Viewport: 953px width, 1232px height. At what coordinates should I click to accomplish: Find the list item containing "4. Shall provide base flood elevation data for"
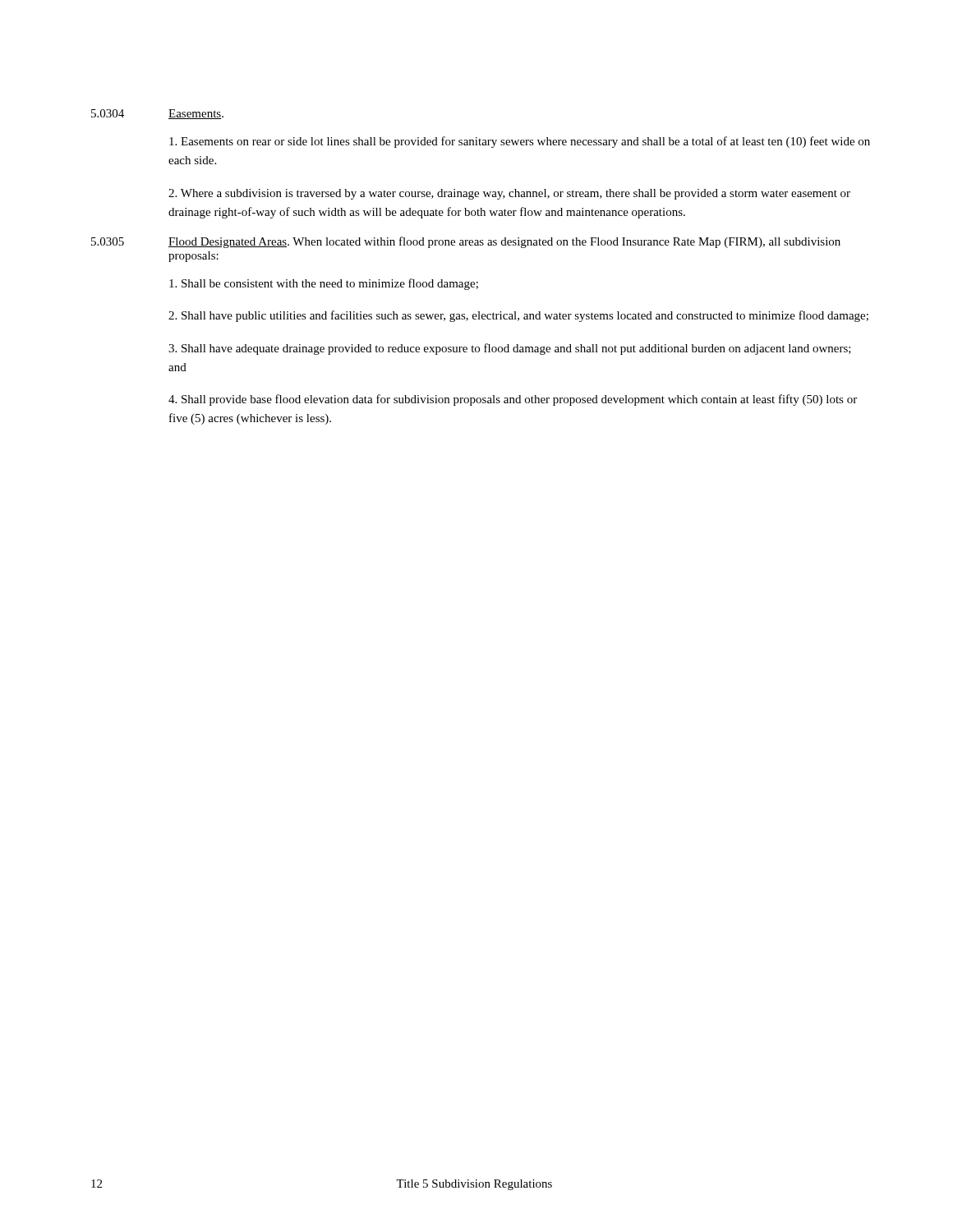(x=513, y=409)
